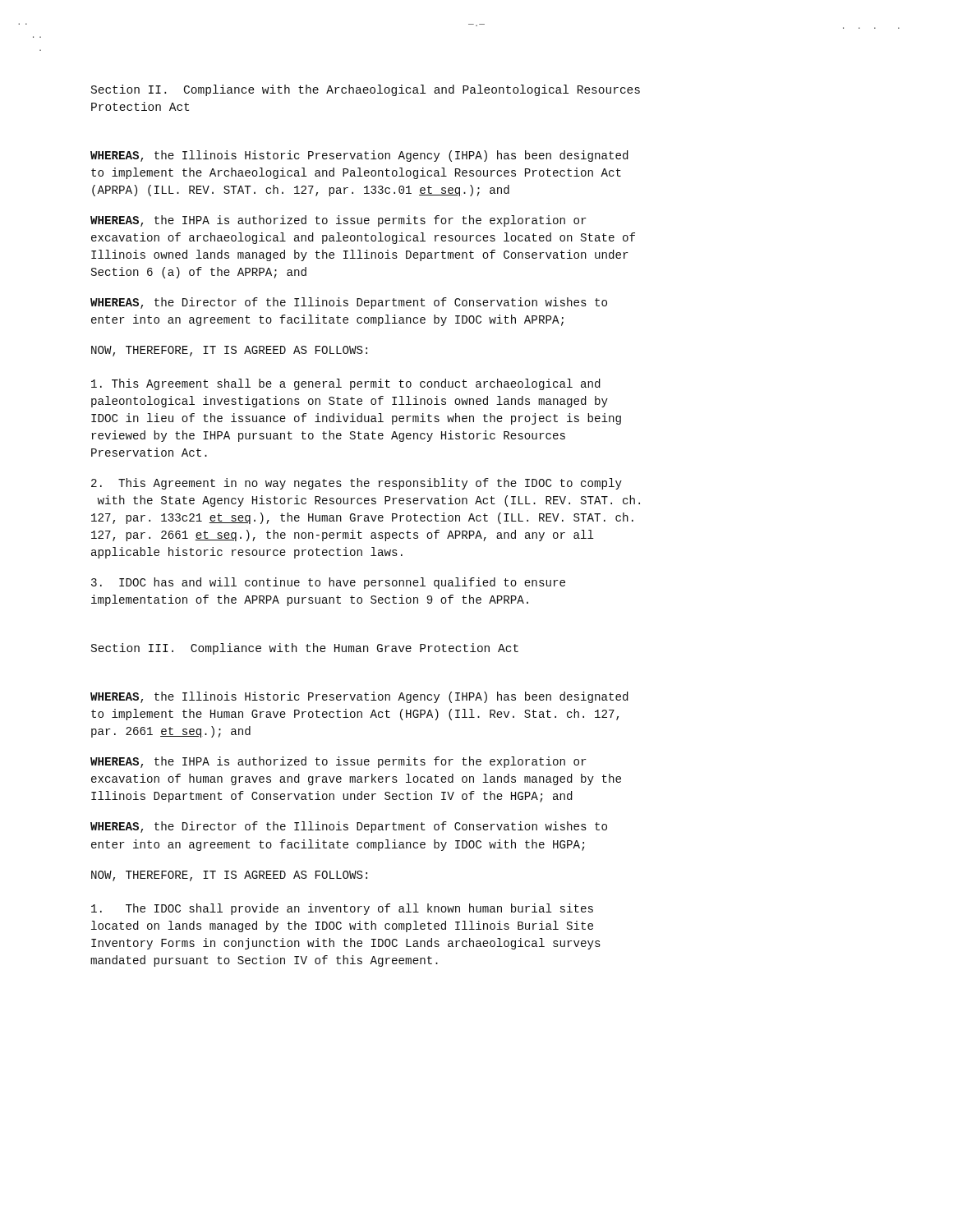The height and width of the screenshot is (1232, 953).
Task: Click on the list item that says "This Agreement shall be a general"
Action: pos(356,419)
